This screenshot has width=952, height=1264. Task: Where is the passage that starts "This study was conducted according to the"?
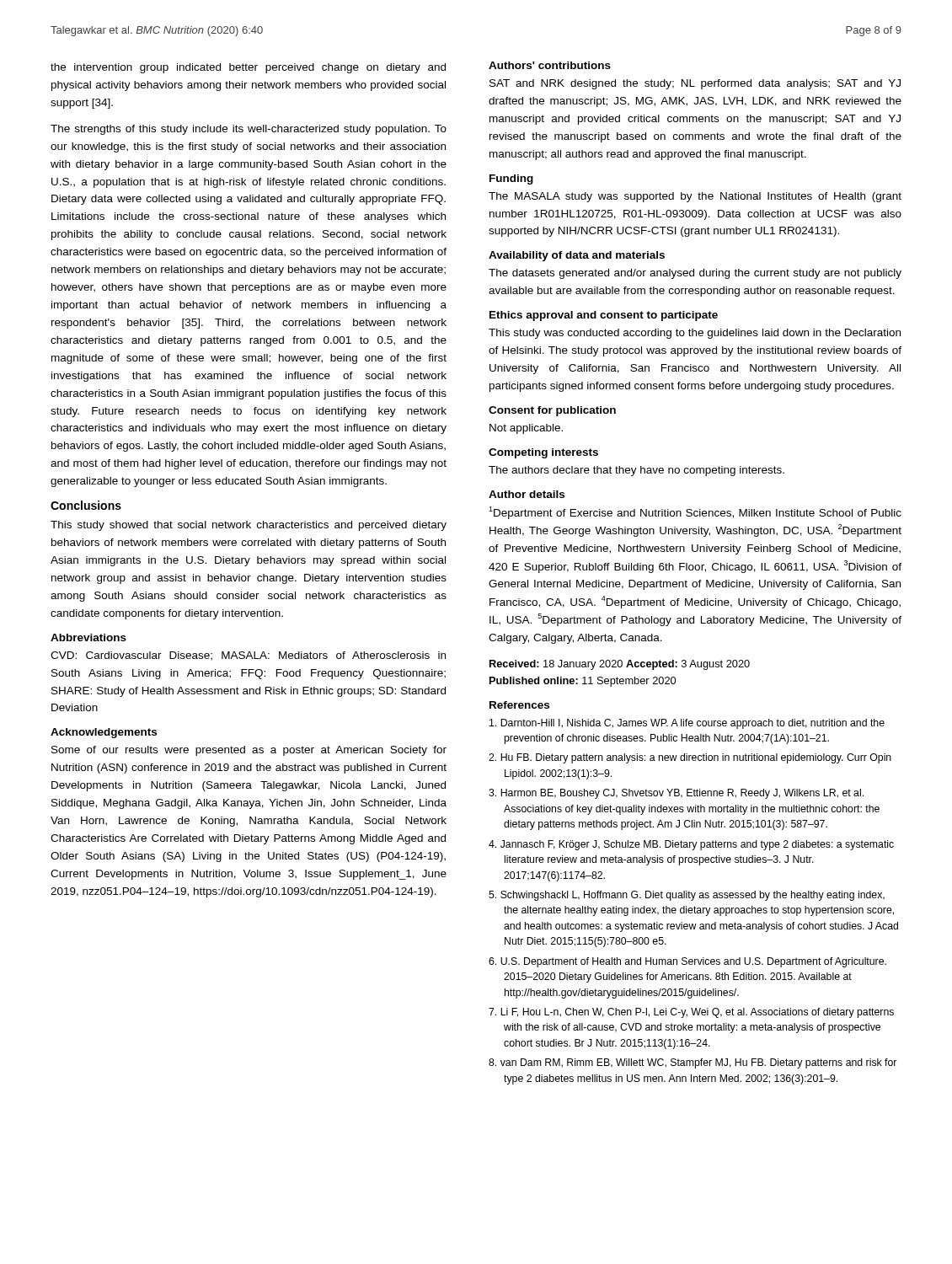coord(695,360)
